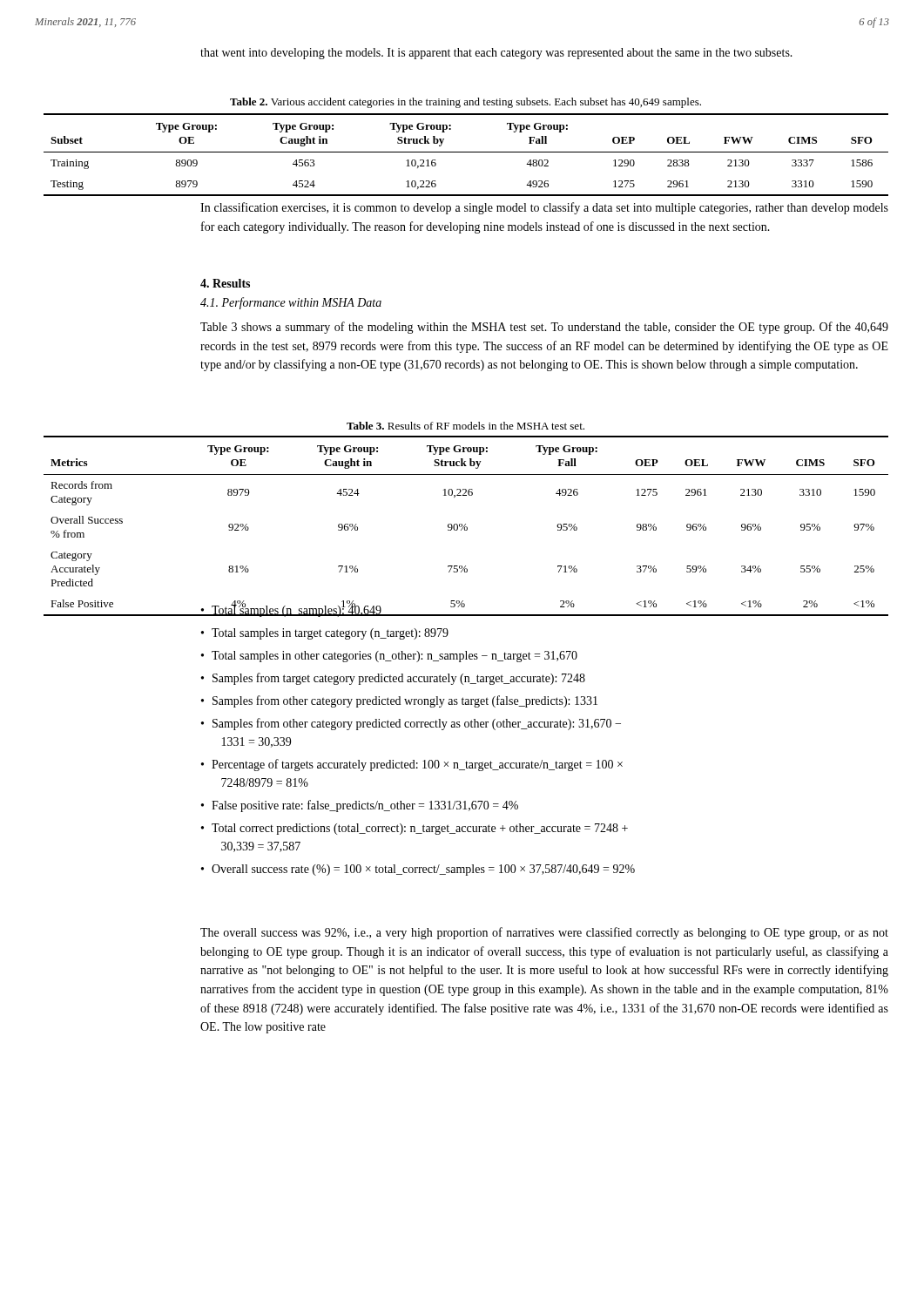Point to the caption beginning "Table 3. Results of"
Screen dimensions: 1307x924
[466, 426]
